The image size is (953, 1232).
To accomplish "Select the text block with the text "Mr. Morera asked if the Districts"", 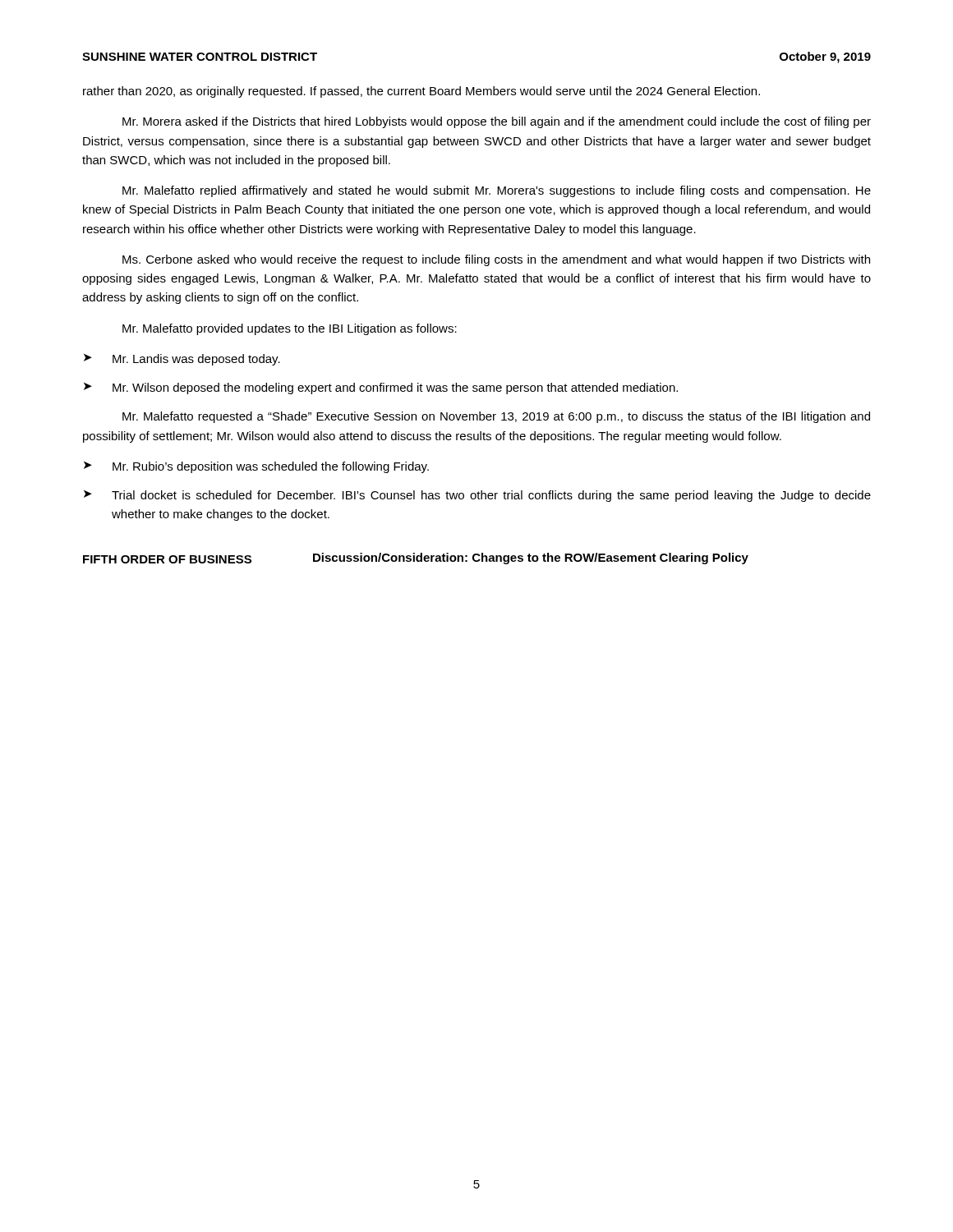I will tap(476, 140).
